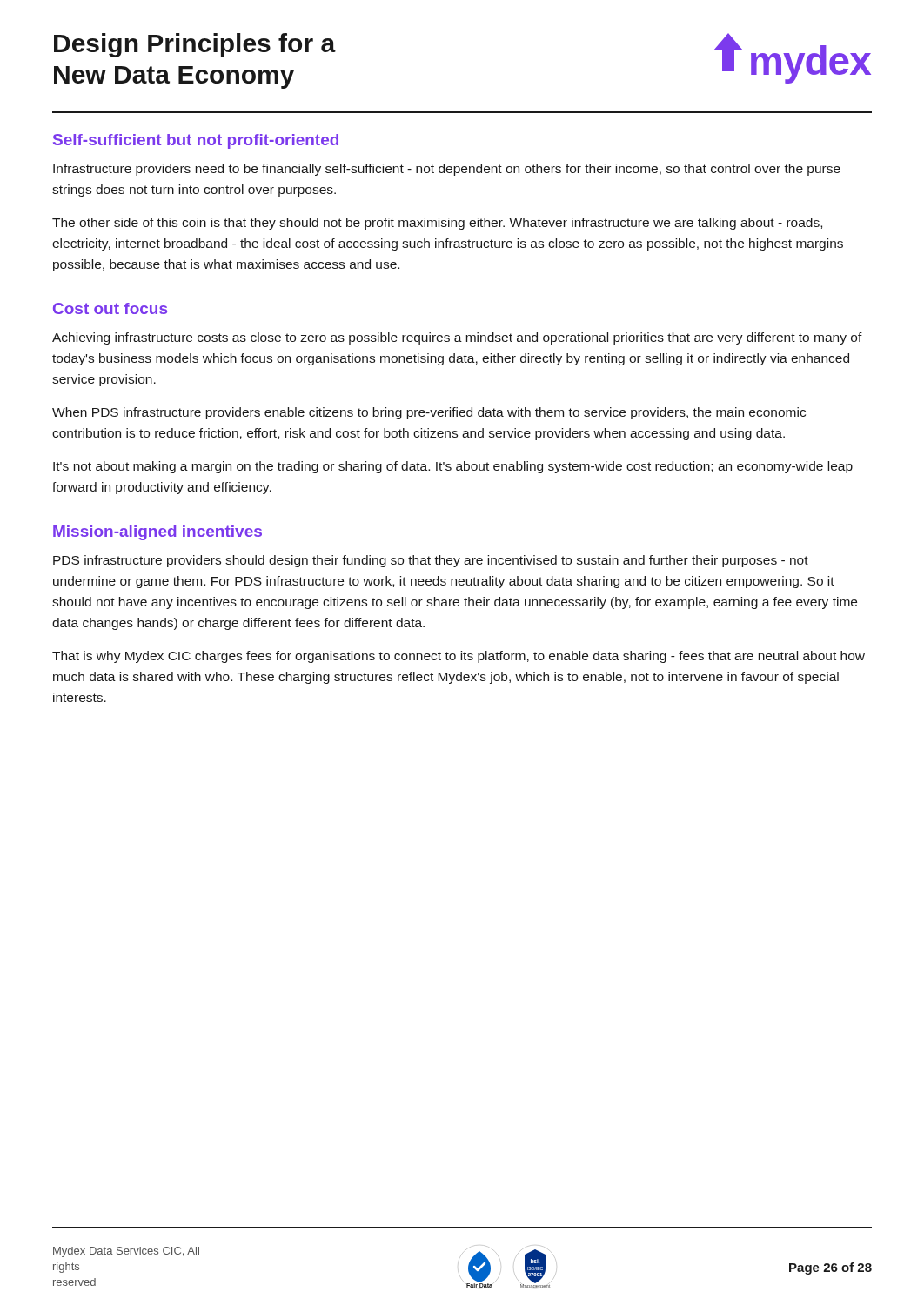This screenshot has width=924, height=1305.
Task: Select the element starting "That is why Mydex CIC charges fees for"
Action: [x=458, y=677]
